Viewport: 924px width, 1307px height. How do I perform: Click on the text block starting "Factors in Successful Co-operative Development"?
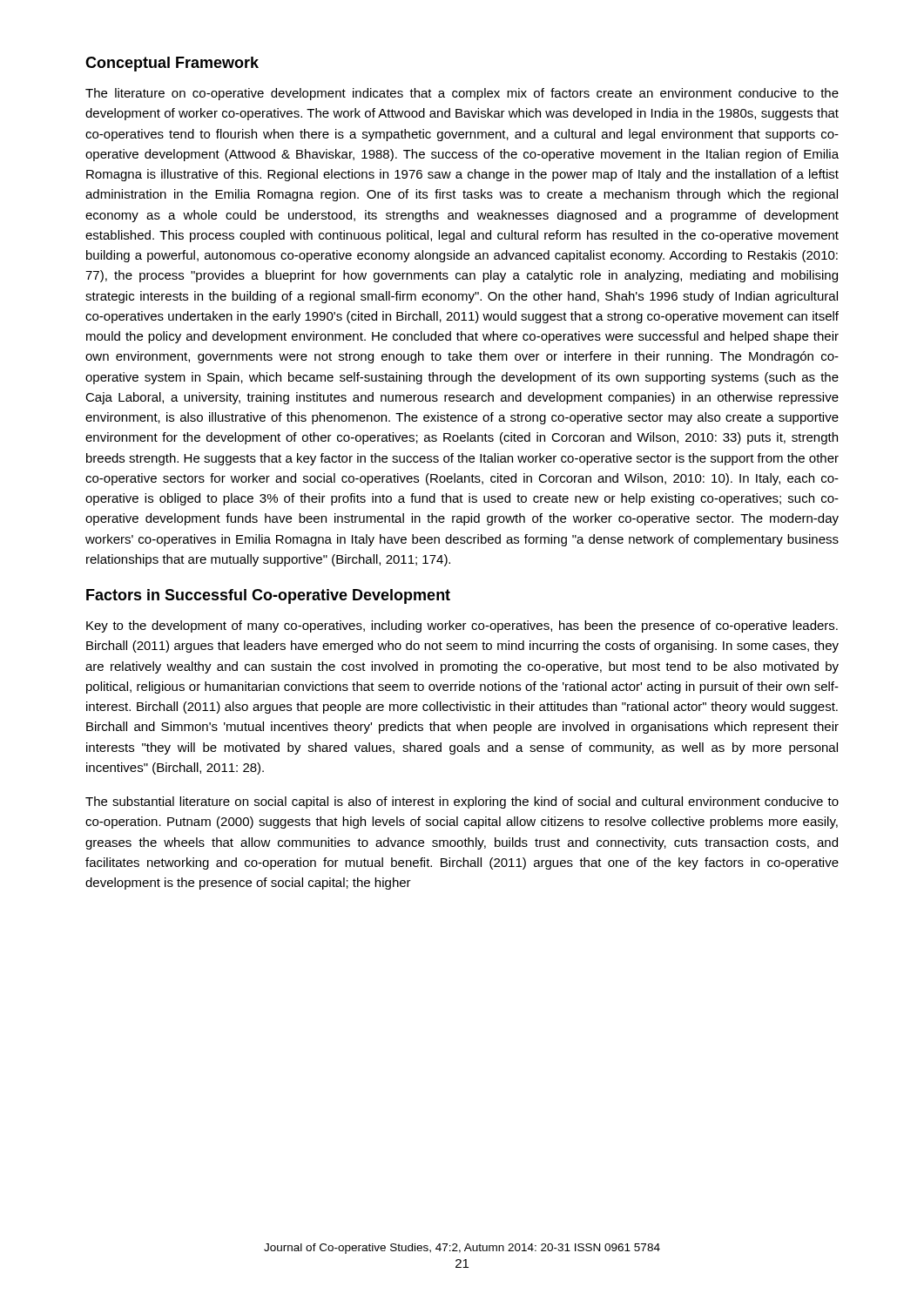point(268,595)
